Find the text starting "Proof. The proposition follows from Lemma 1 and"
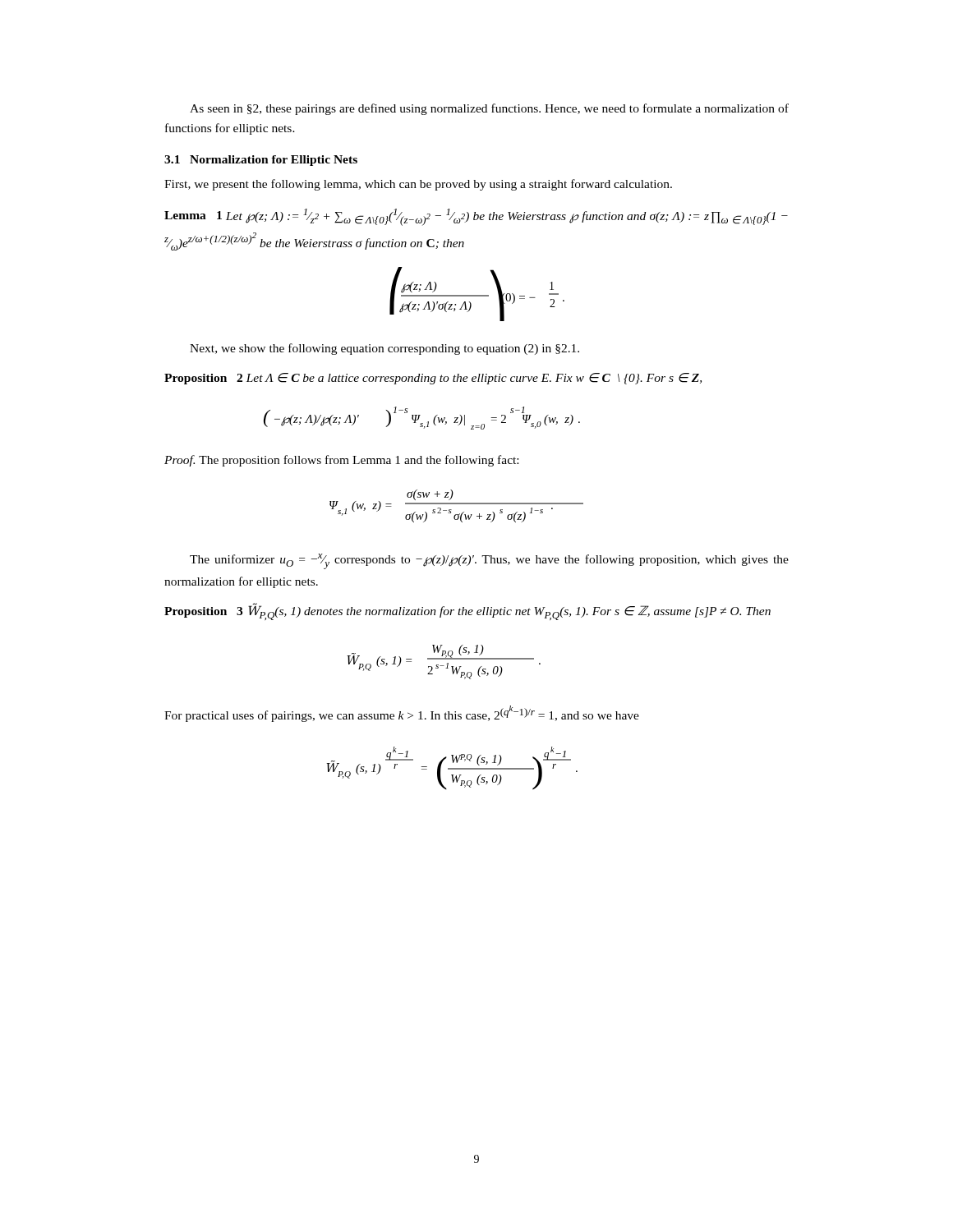 click(476, 460)
